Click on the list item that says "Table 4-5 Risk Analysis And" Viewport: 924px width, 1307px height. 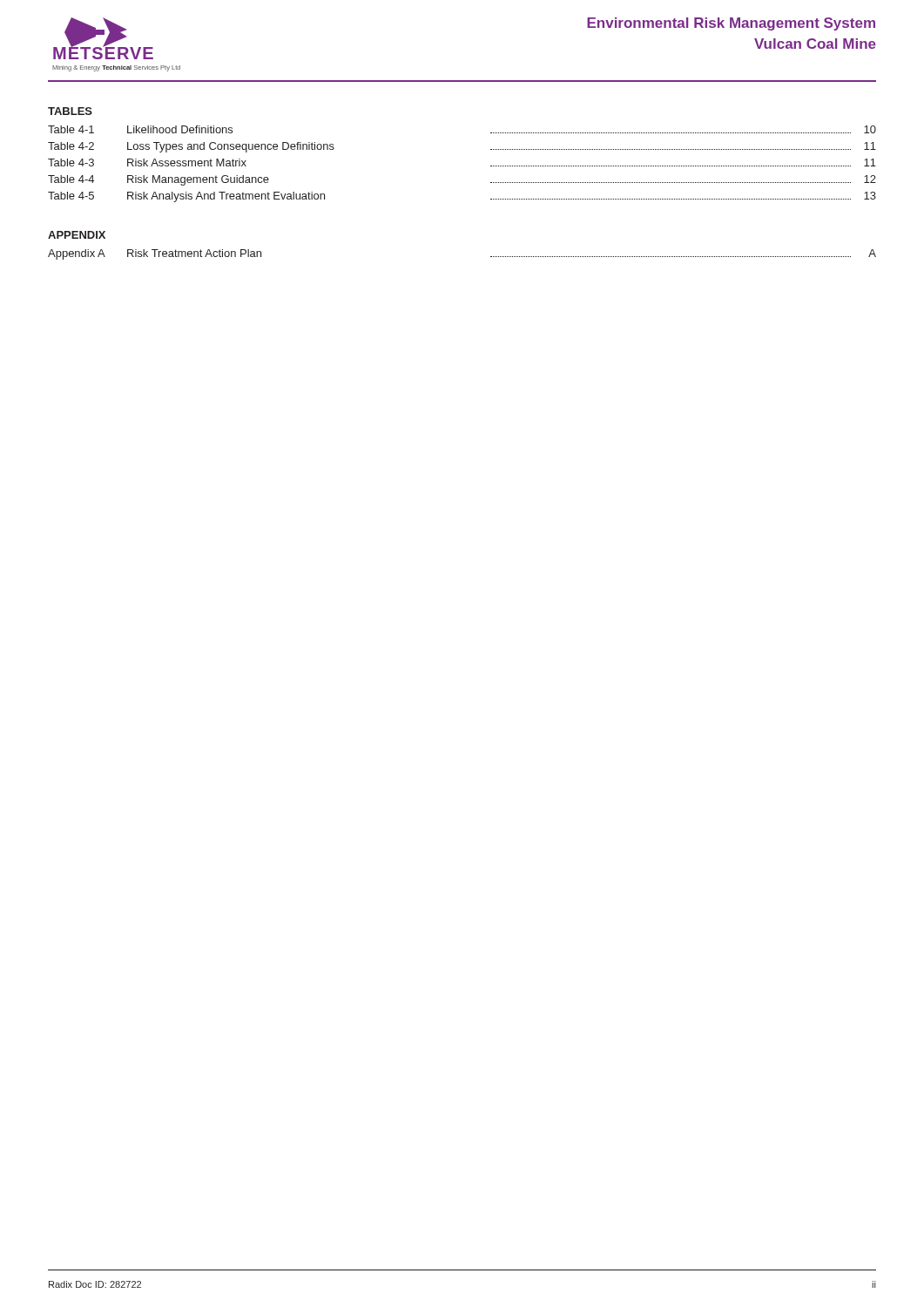[x=72, y=196]
